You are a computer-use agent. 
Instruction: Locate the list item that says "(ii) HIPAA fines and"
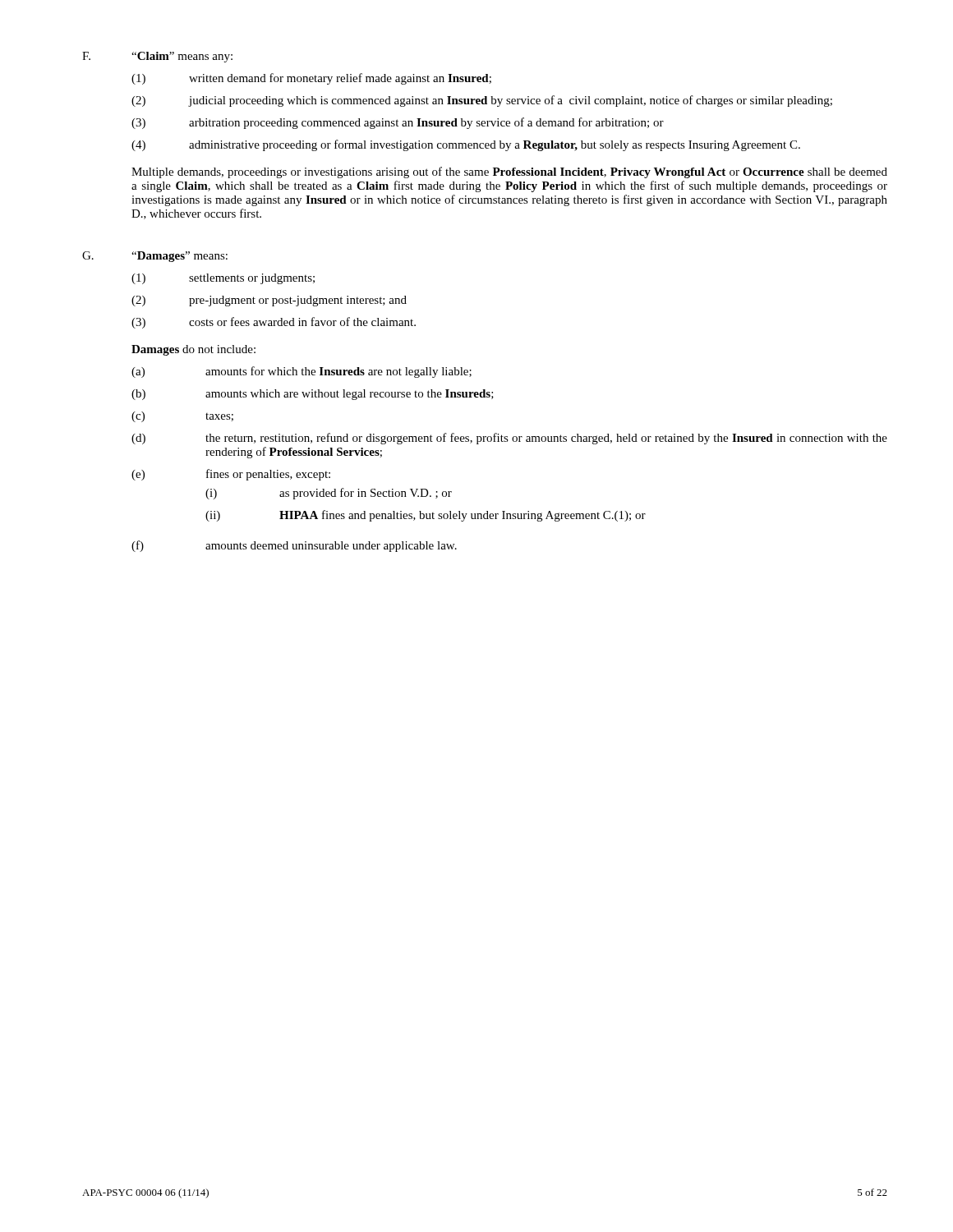click(485, 524)
